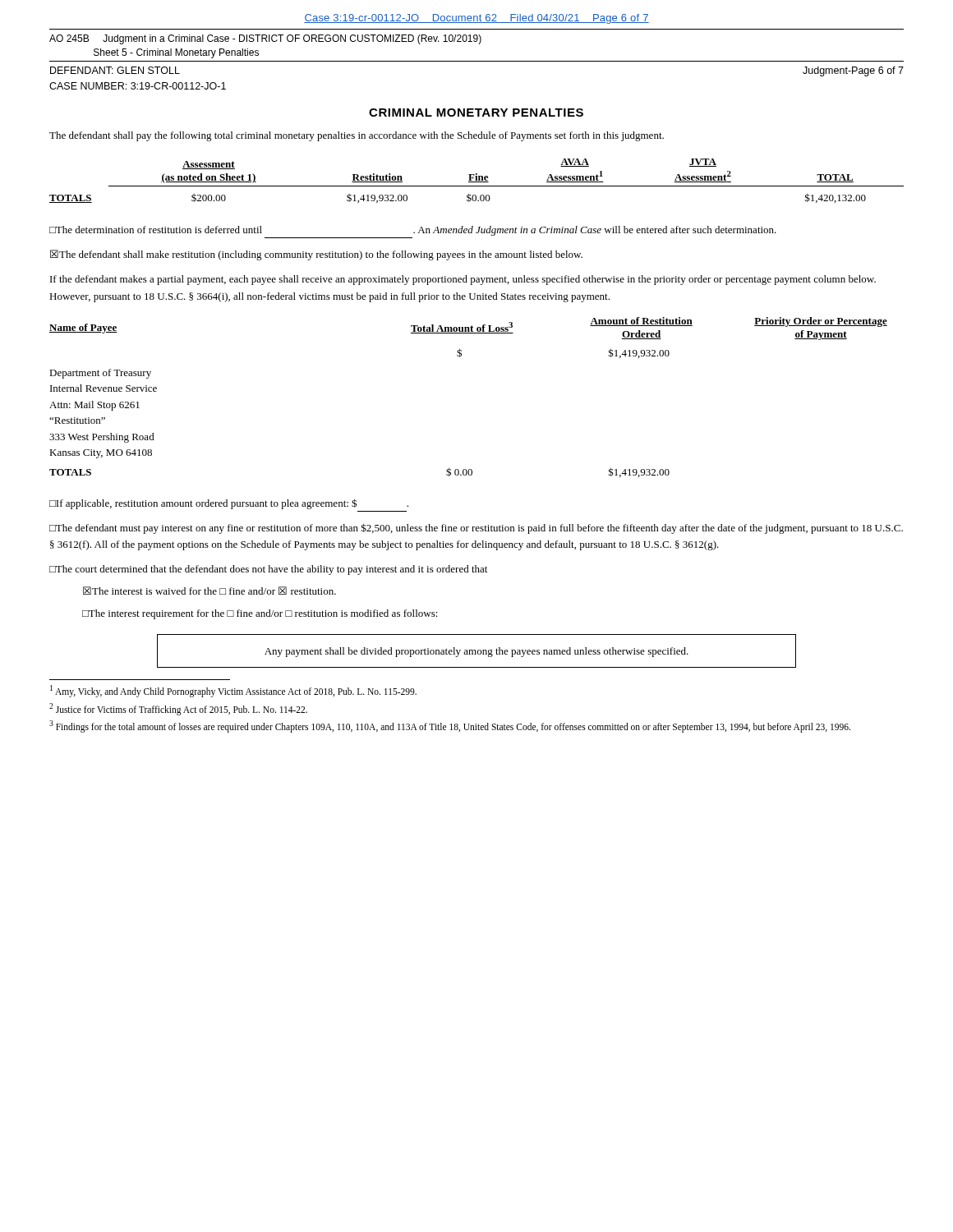Find the text block containing "☒The defendant shall make restitution (including community restitution)"
Viewport: 953px width, 1232px height.
(x=316, y=254)
